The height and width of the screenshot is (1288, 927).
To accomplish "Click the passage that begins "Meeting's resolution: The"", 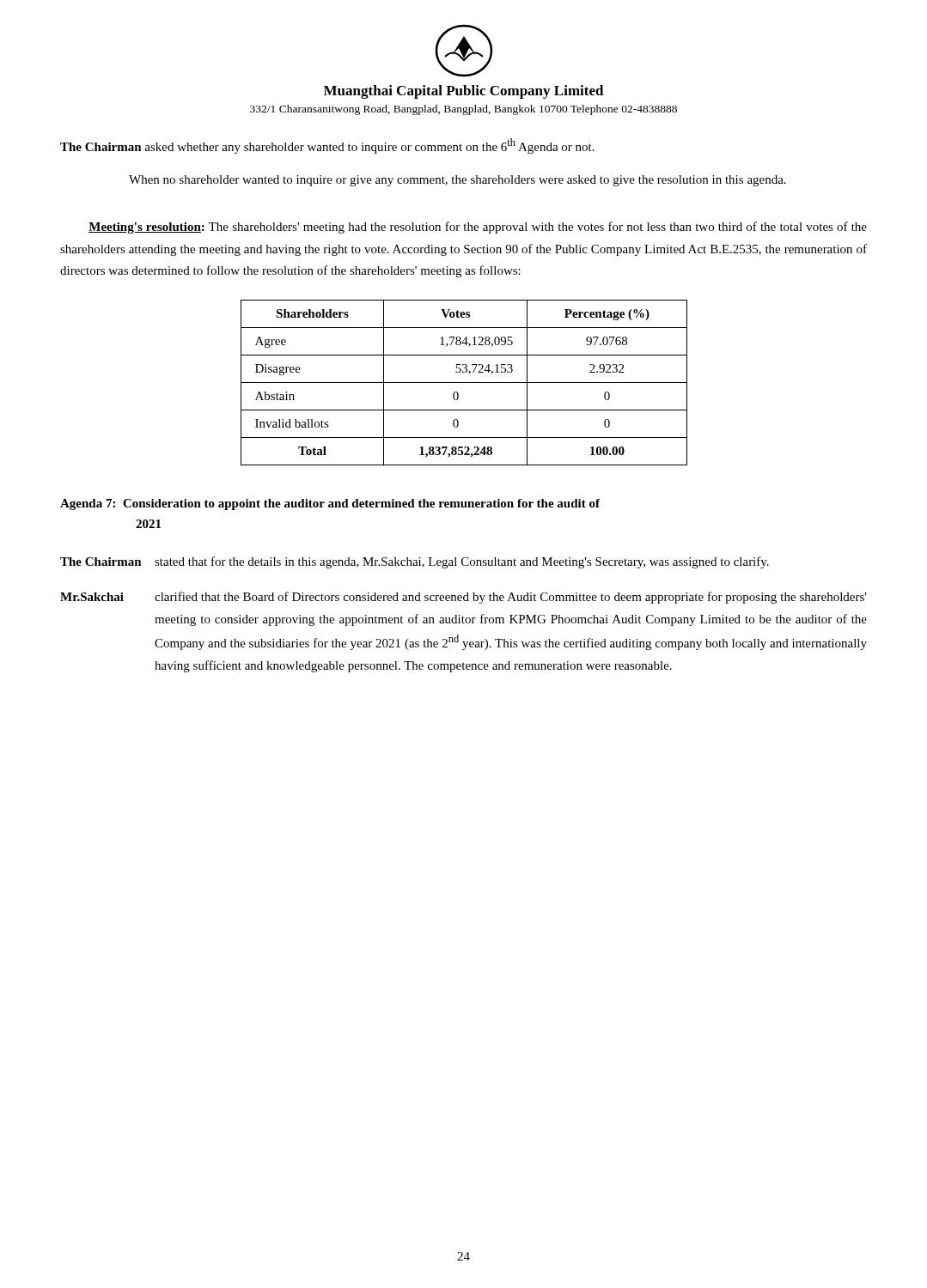I will (x=464, y=249).
